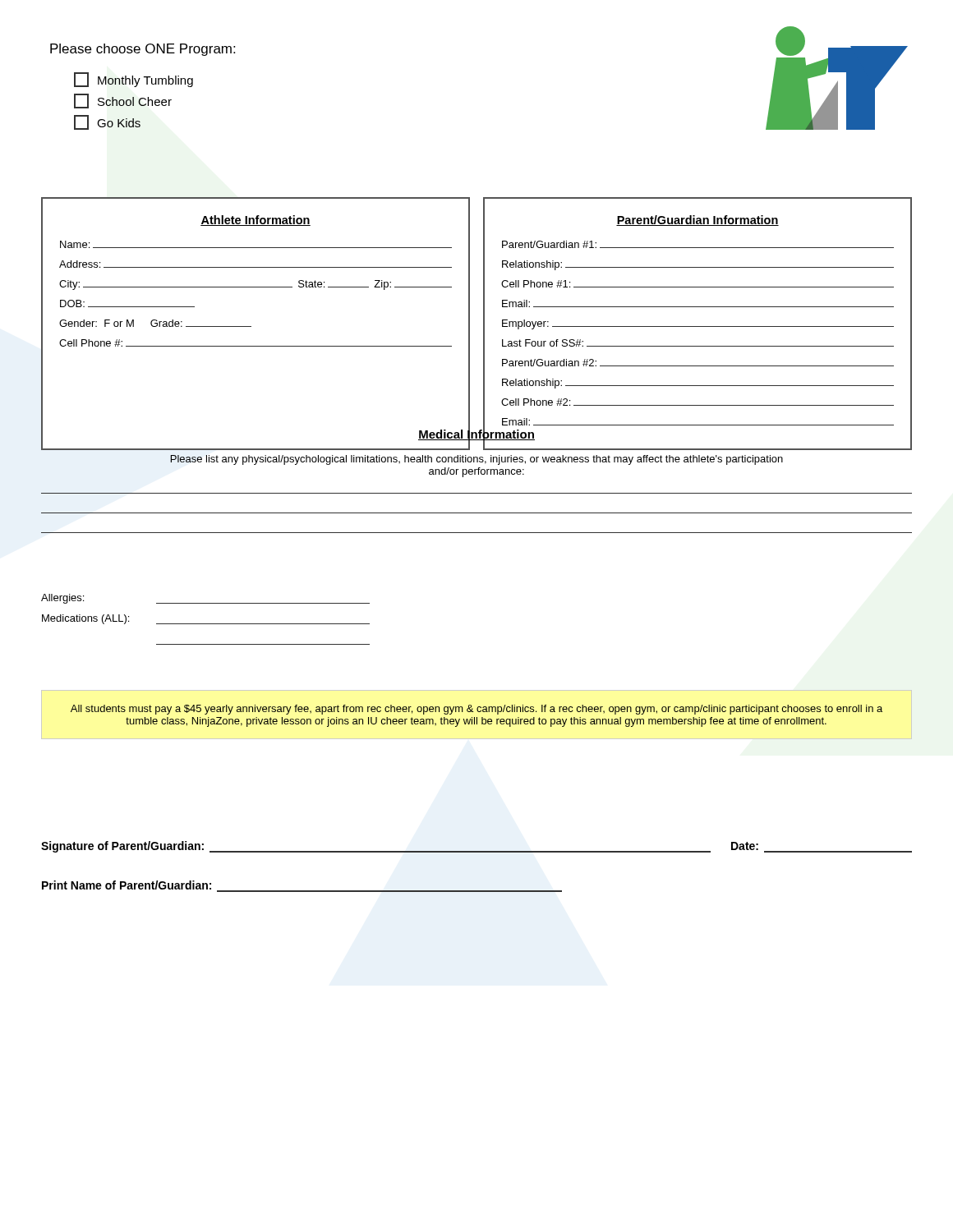Select the text block that reads "Please choose ONE Program:"

coord(143,85)
